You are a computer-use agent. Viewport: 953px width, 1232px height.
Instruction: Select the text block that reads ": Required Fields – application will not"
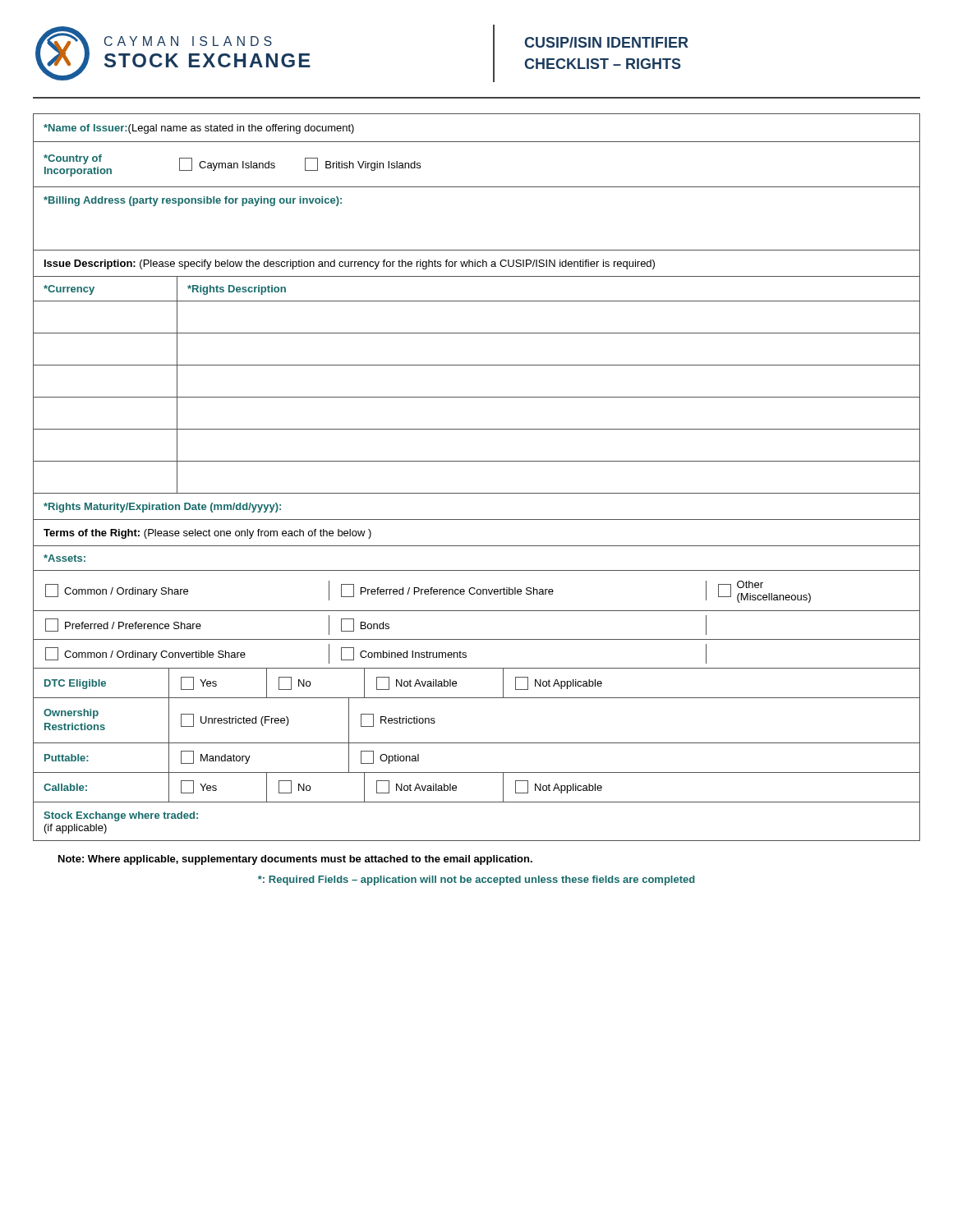click(x=476, y=879)
